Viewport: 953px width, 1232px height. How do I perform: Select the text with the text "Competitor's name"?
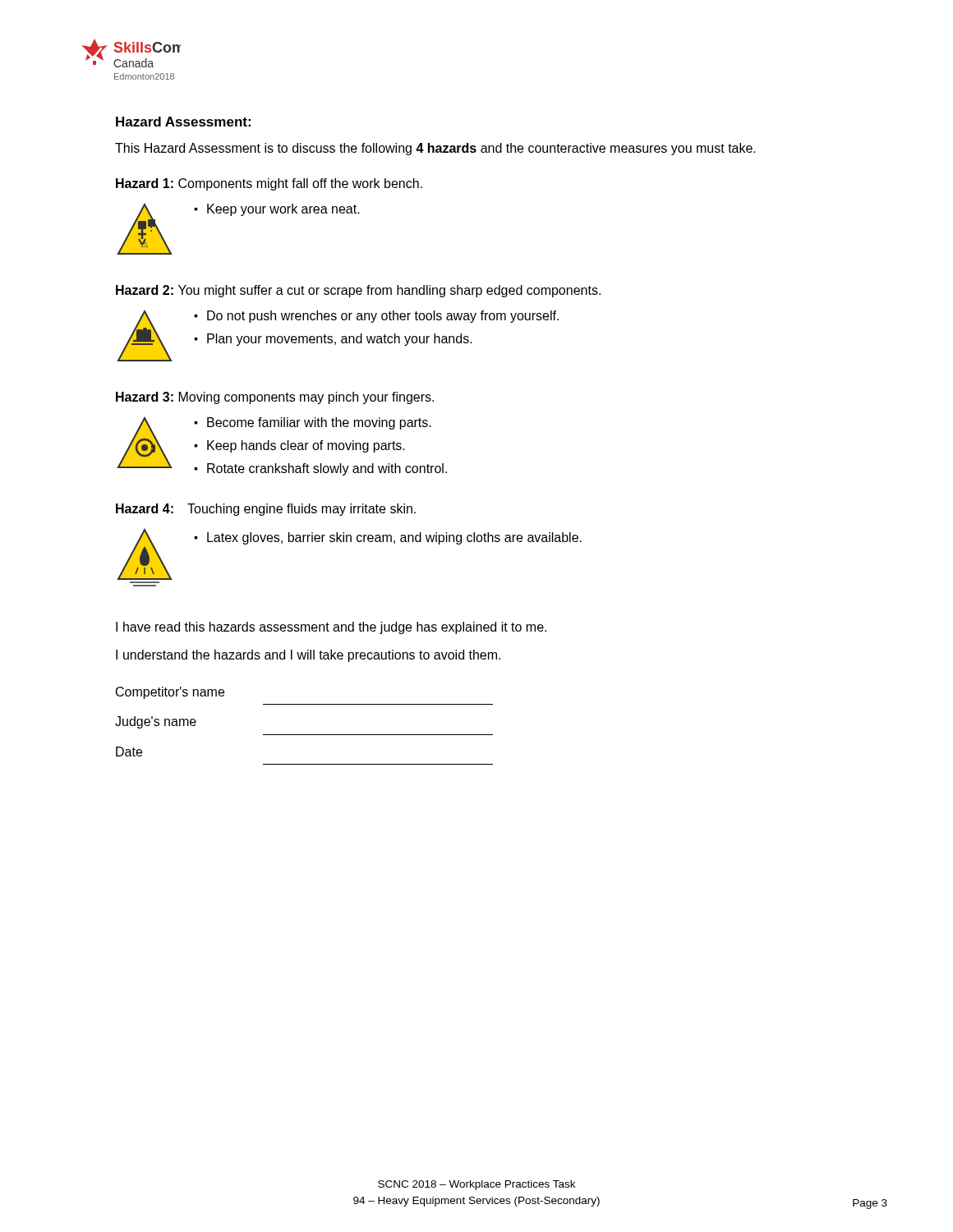[x=304, y=692]
